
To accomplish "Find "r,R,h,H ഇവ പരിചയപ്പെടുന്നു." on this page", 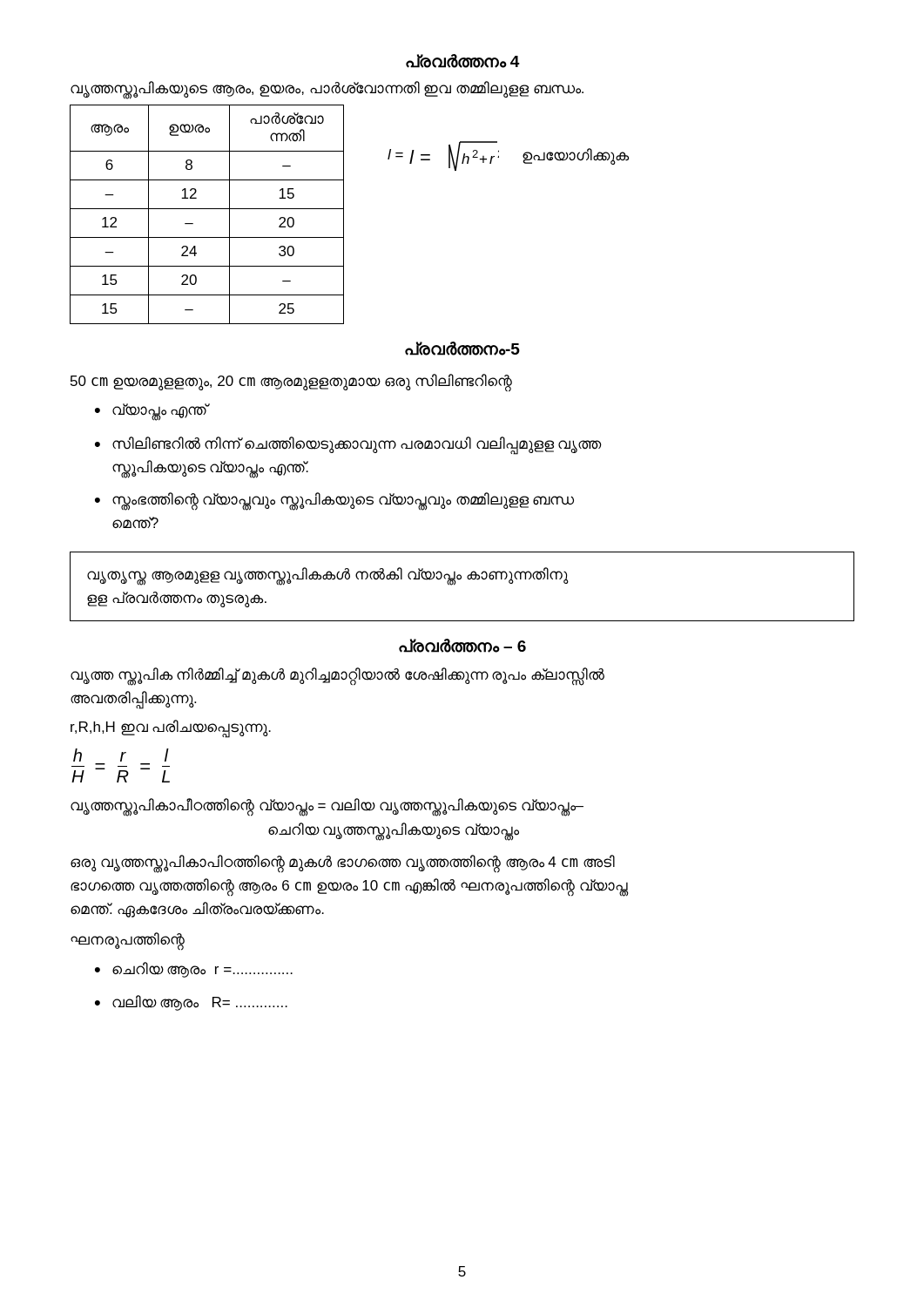I will tap(171, 727).
